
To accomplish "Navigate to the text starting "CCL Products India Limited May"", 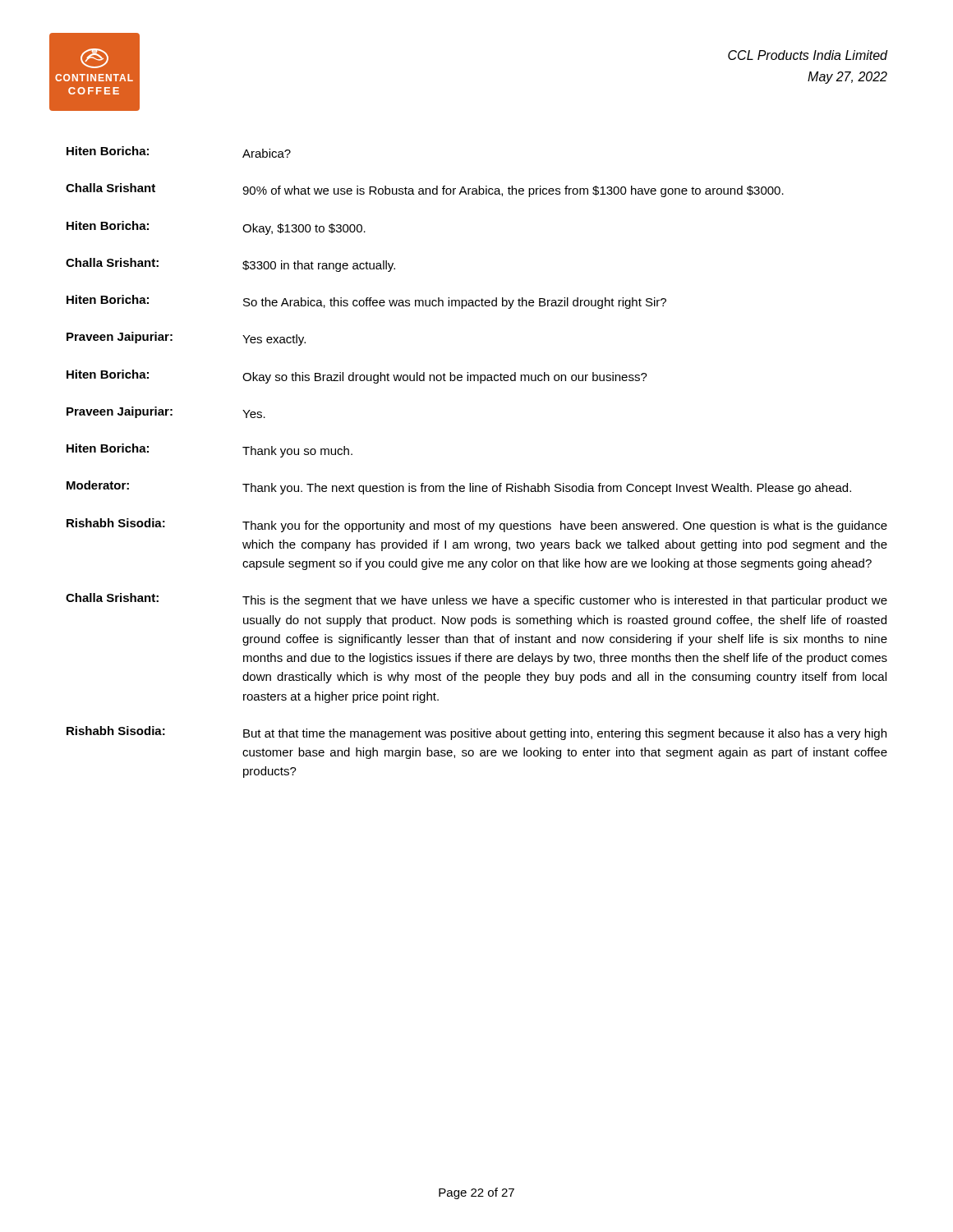I will (x=807, y=66).
